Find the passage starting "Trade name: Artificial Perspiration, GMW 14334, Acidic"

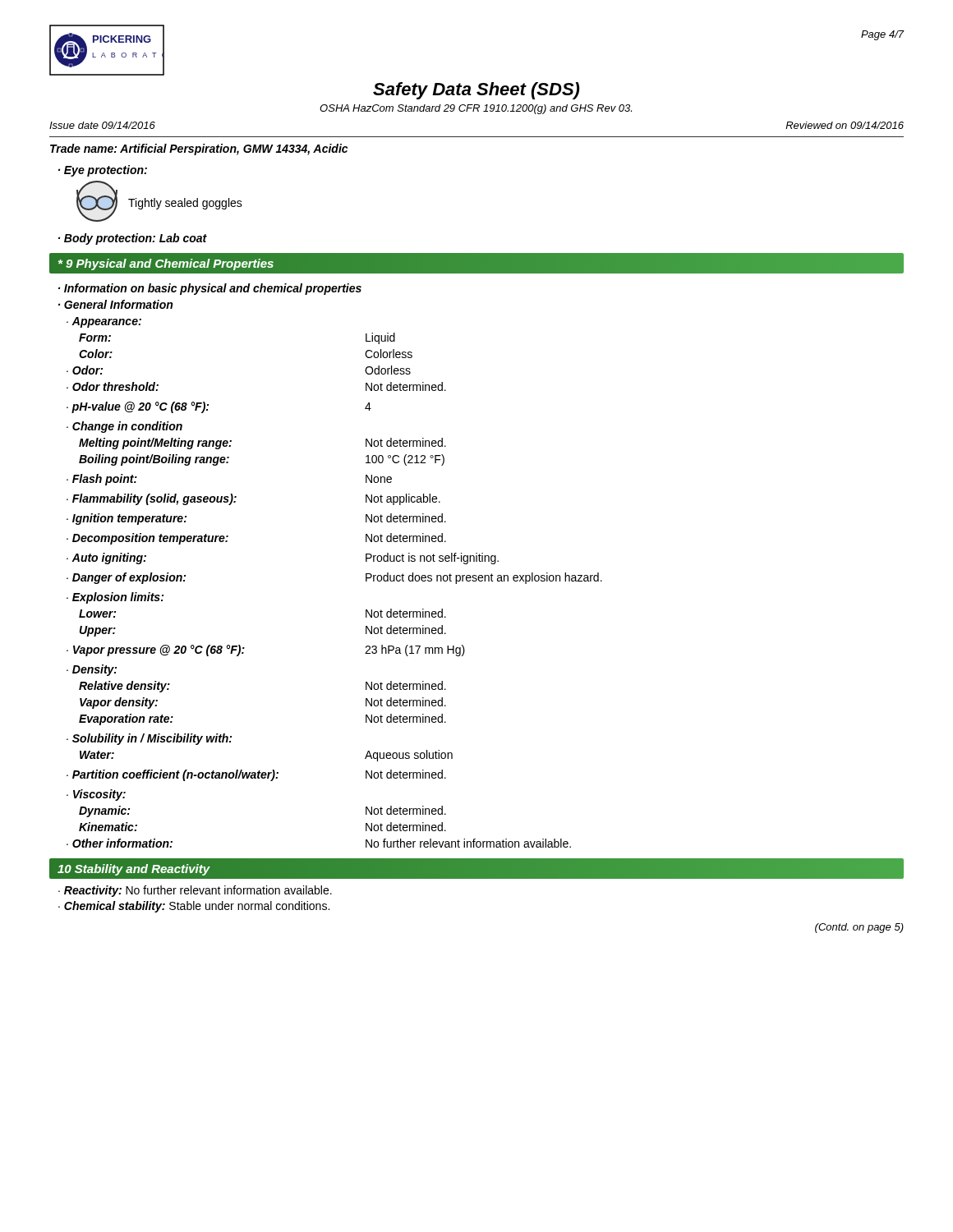(x=199, y=149)
